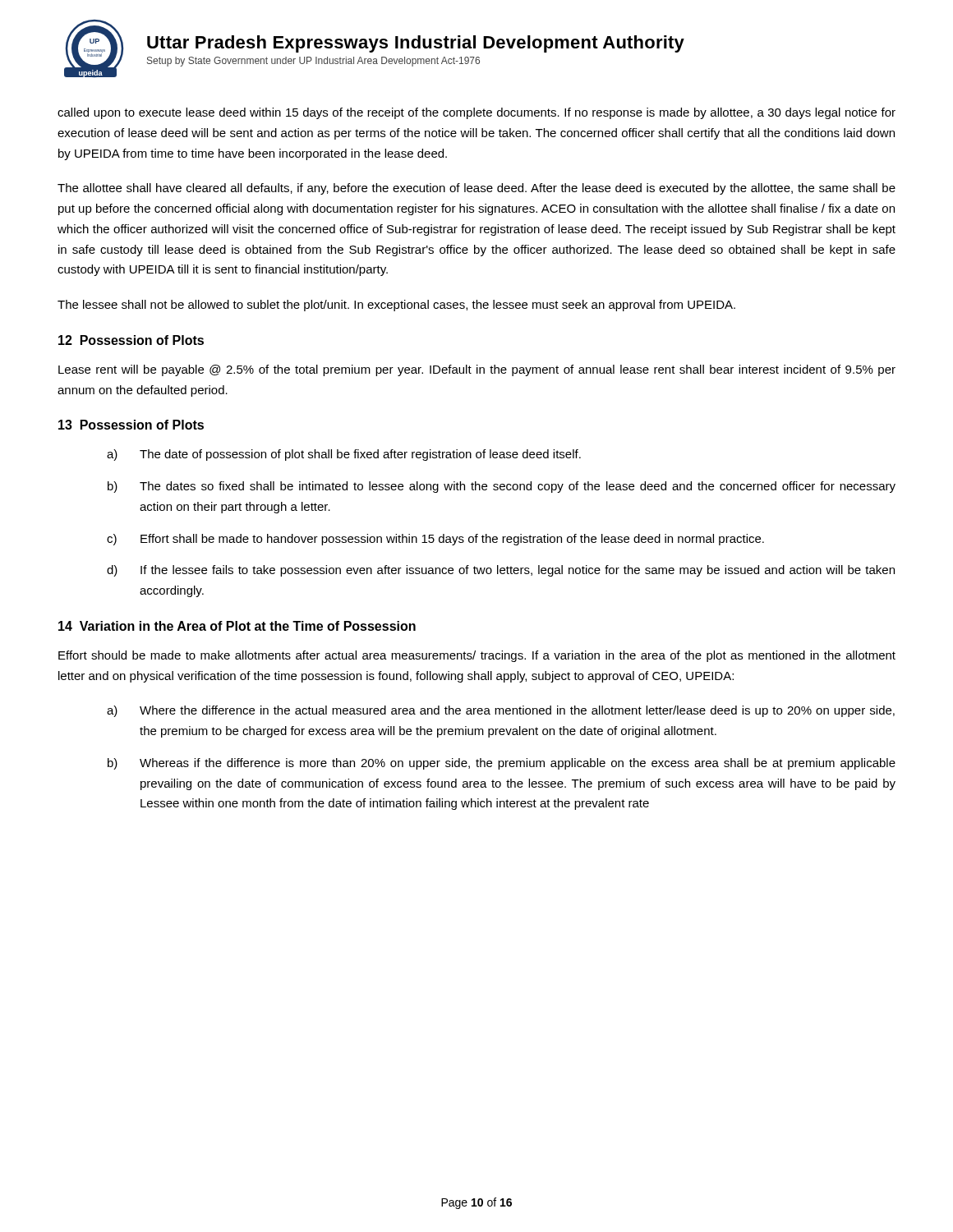Find the region starting "c) Effort shall be"

(476, 539)
